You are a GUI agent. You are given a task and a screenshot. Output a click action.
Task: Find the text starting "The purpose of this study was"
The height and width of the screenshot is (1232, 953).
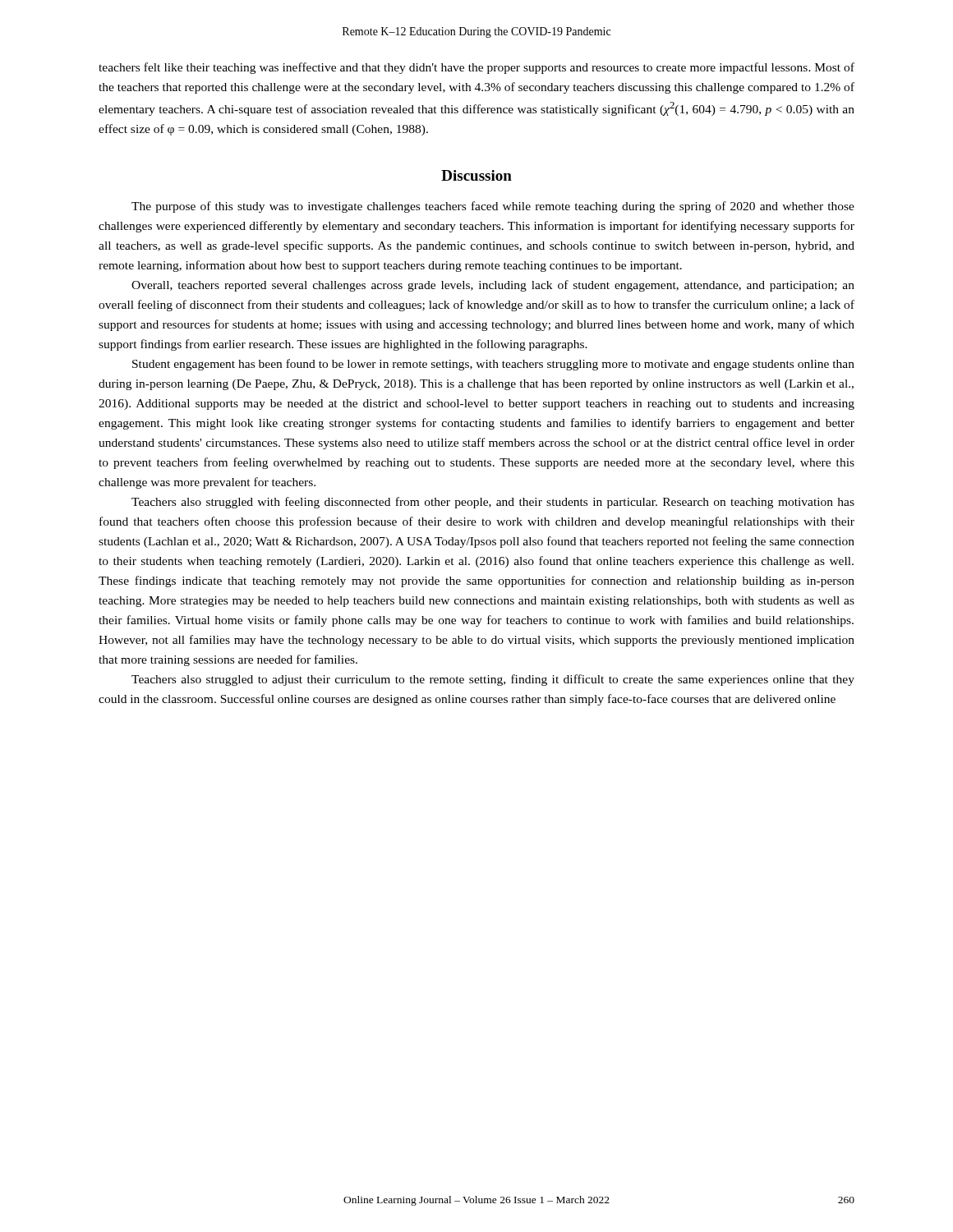click(476, 235)
